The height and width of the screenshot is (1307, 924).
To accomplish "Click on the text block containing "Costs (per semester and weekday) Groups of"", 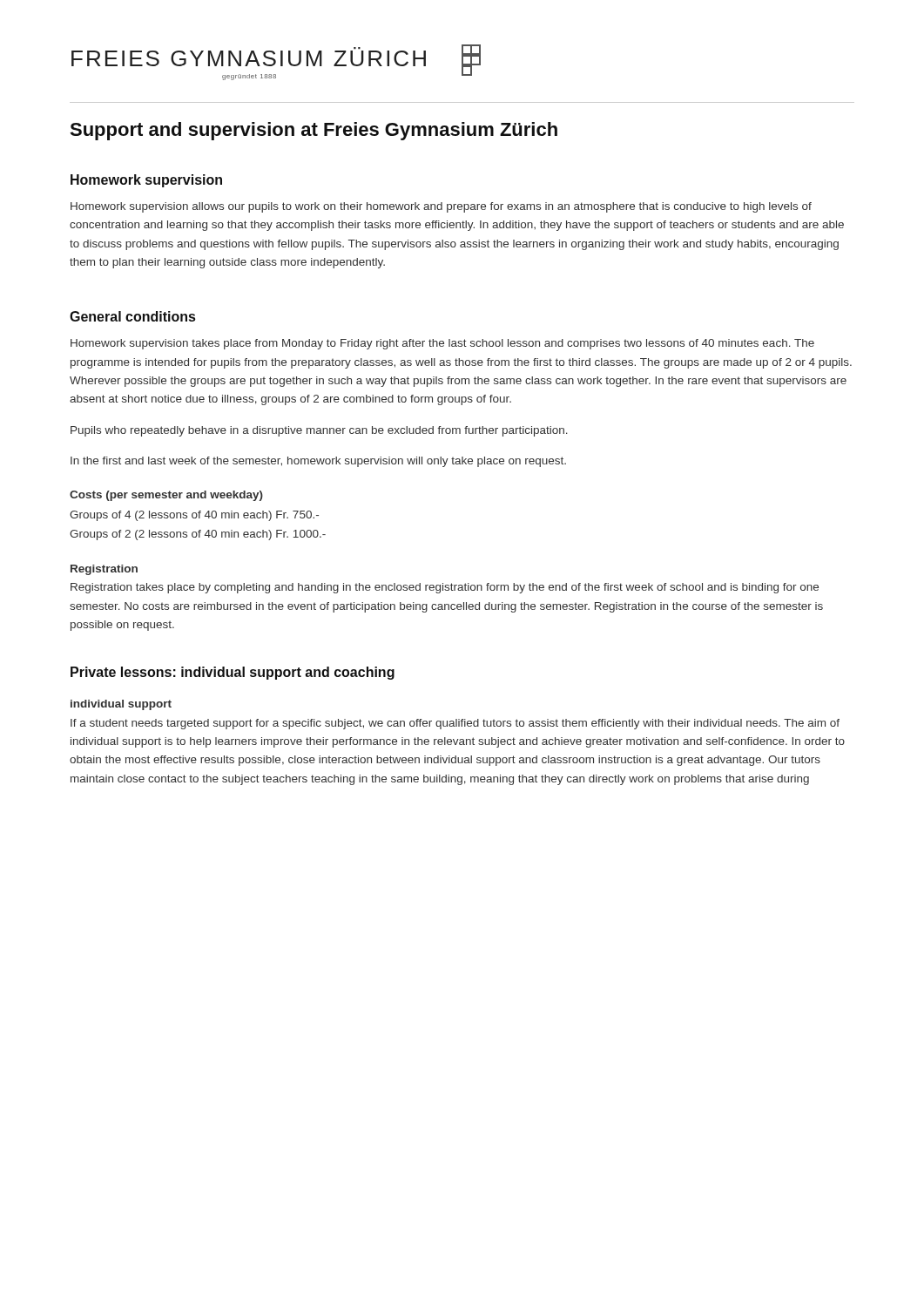I will click(198, 514).
